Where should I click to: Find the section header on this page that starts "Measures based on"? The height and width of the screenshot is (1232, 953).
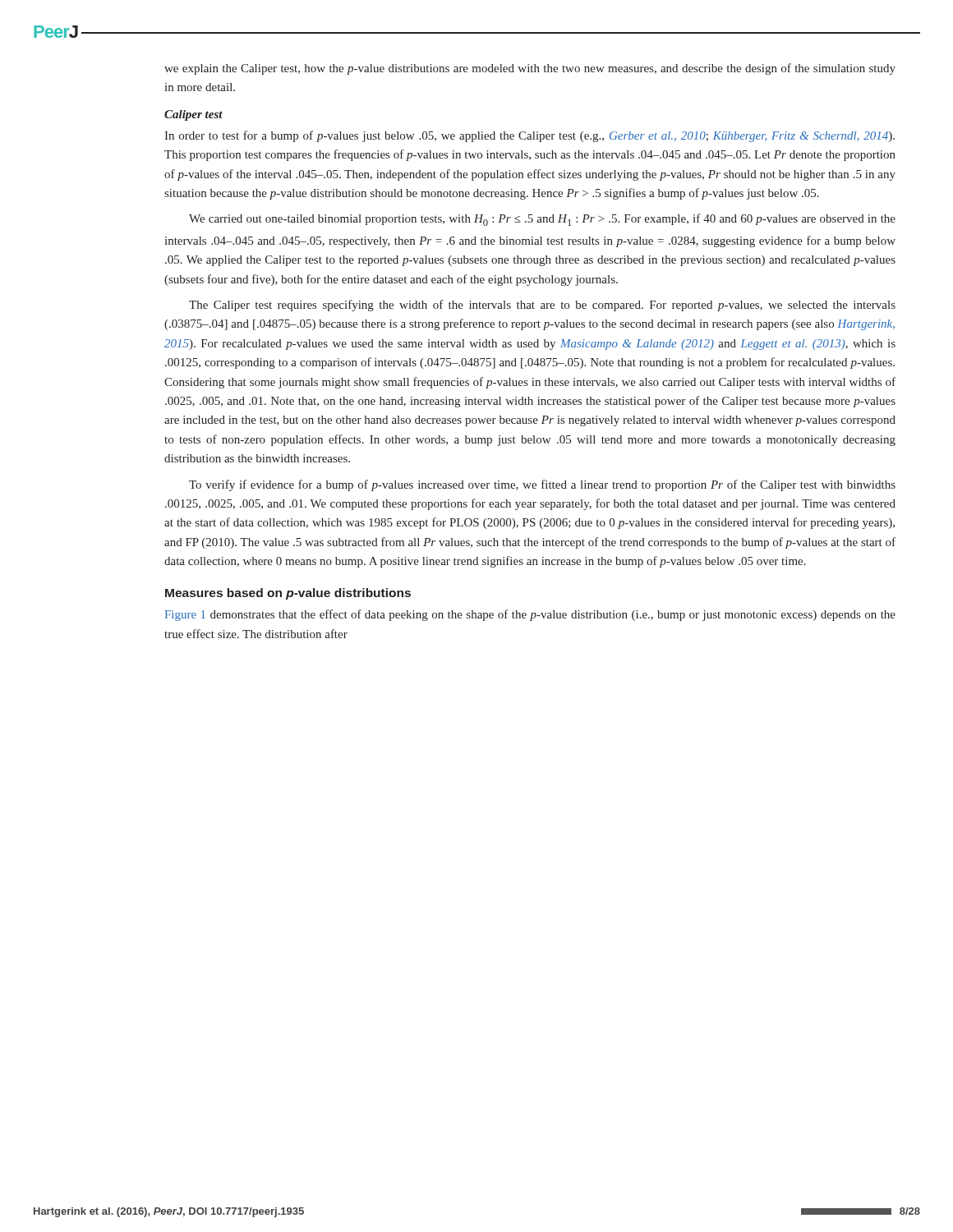(288, 593)
